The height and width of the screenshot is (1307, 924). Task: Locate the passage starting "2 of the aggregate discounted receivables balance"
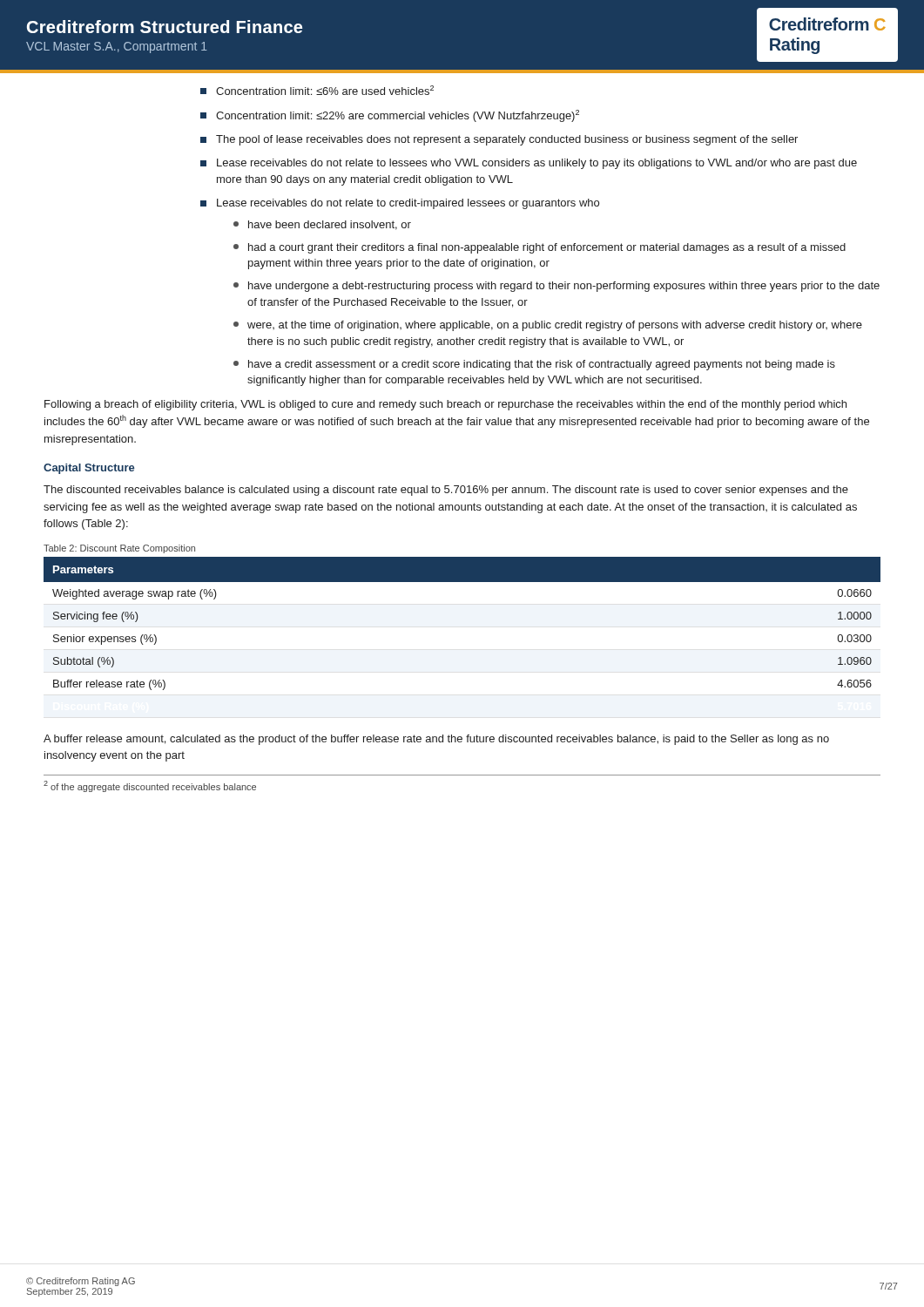[150, 785]
